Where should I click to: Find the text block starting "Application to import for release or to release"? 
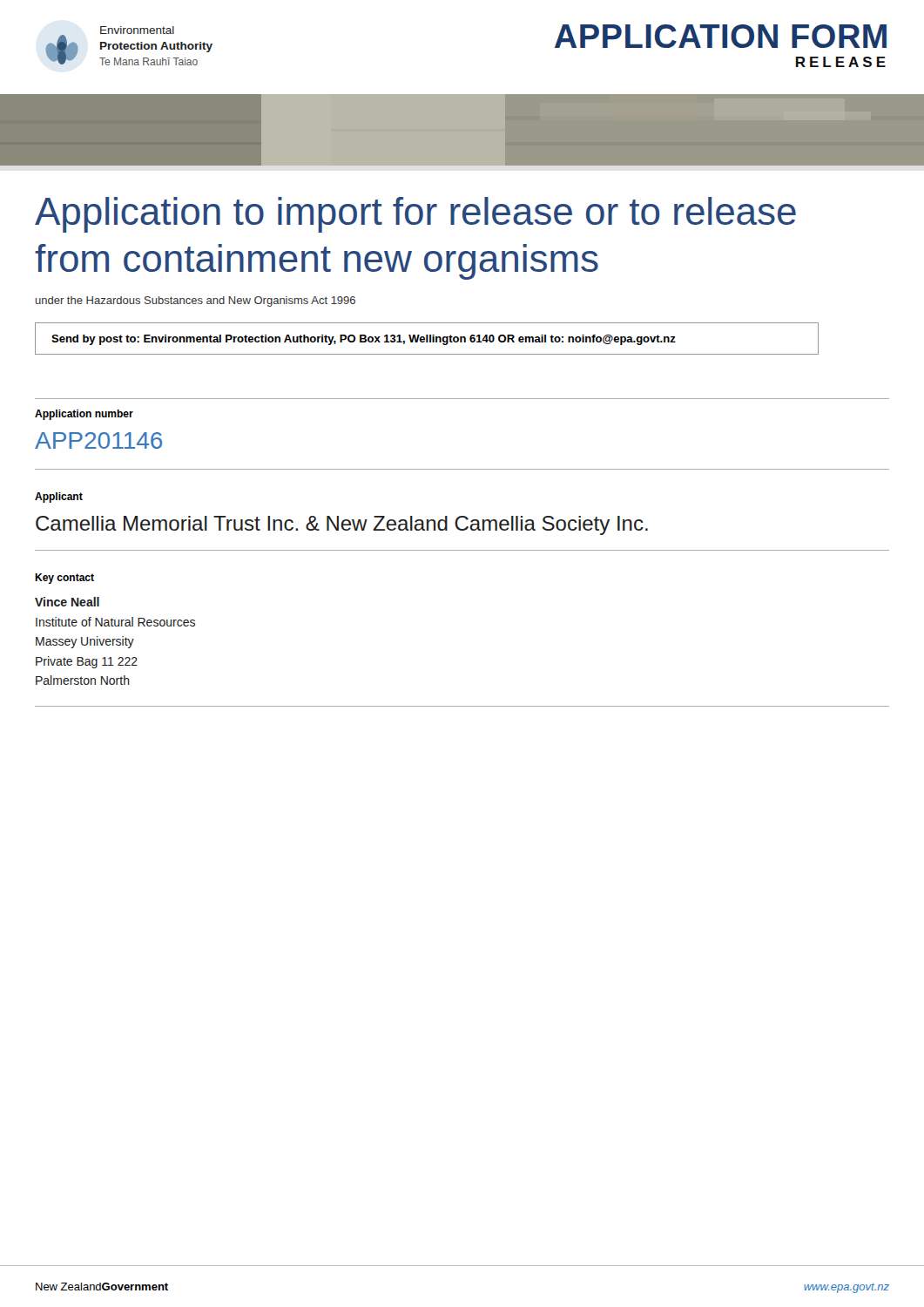pyautogui.click(x=462, y=235)
